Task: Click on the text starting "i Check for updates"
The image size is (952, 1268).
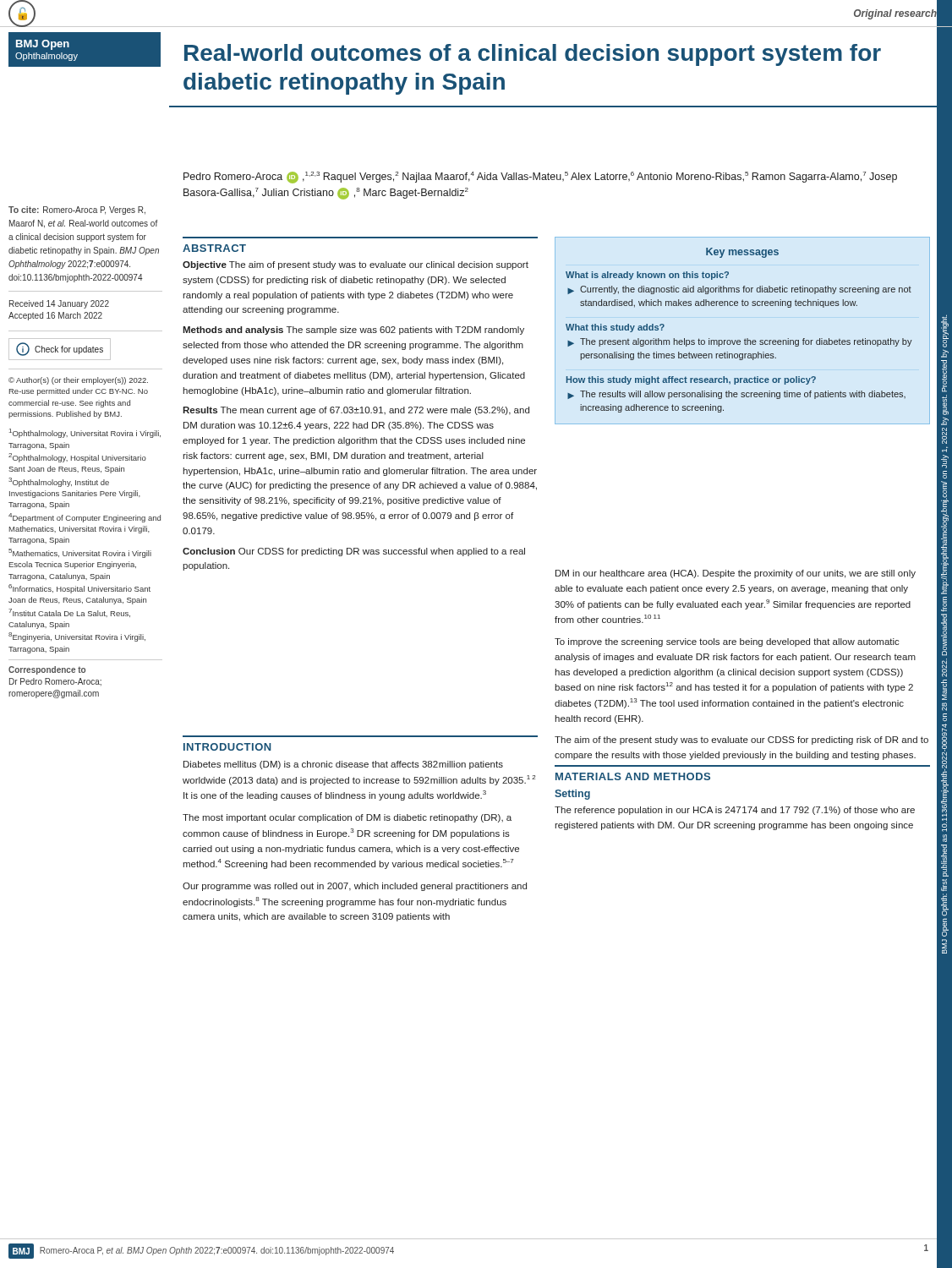Action: coord(60,349)
